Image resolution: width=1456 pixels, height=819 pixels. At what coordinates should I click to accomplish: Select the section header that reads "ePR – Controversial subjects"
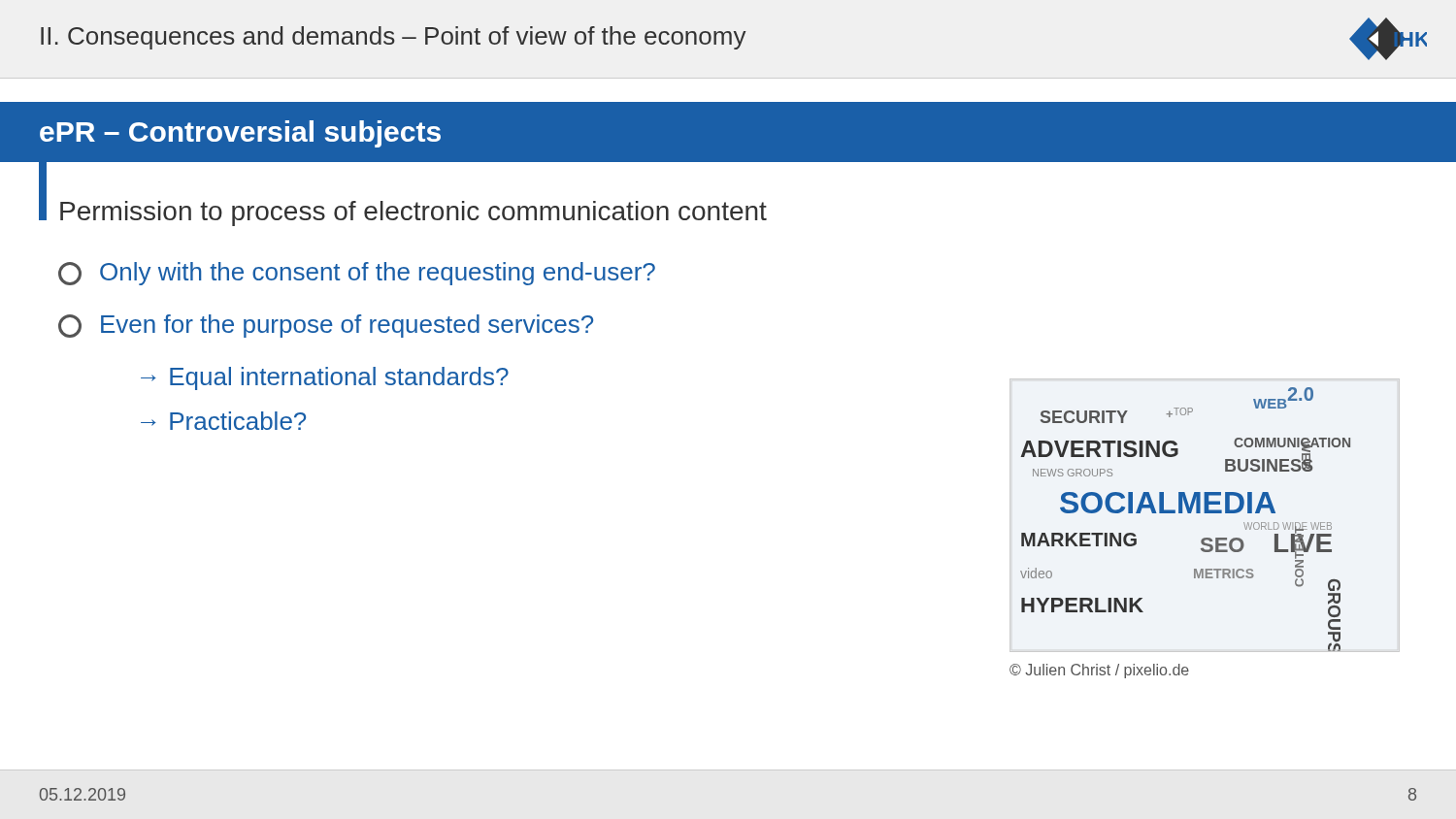click(240, 131)
